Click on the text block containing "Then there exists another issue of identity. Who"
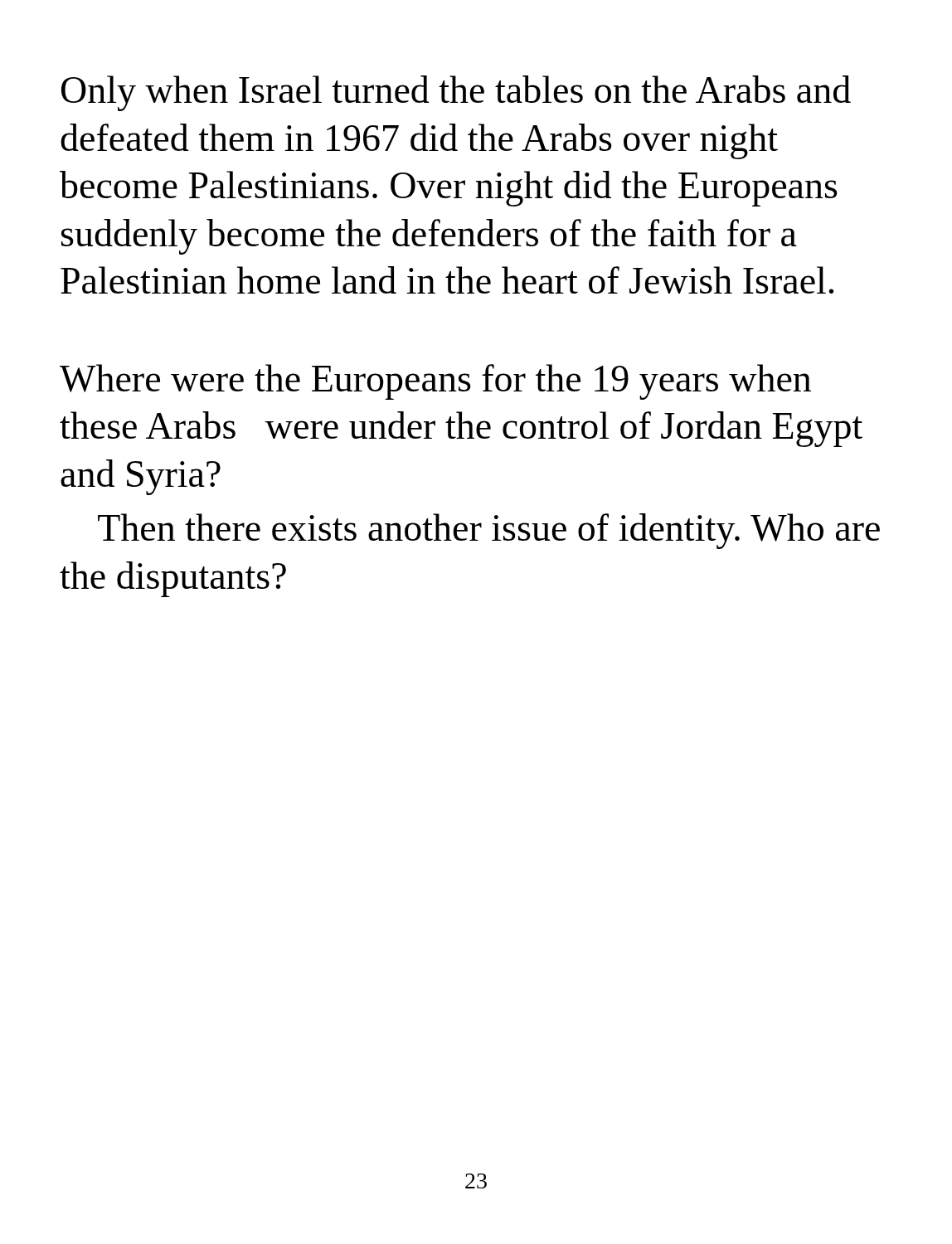Viewport: 952px width, 1244px height. (x=470, y=552)
